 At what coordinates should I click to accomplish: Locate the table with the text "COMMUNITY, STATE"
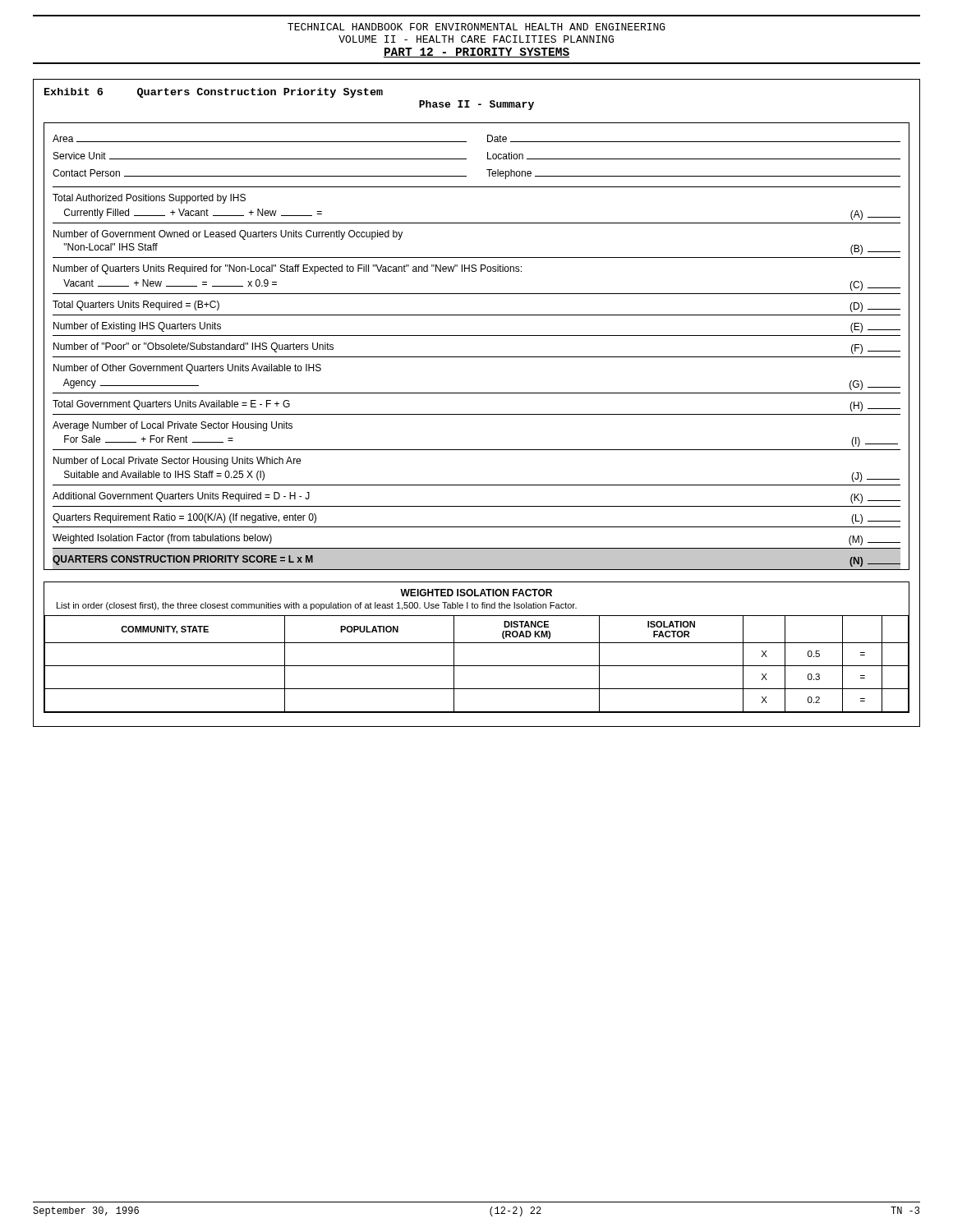coord(476,647)
